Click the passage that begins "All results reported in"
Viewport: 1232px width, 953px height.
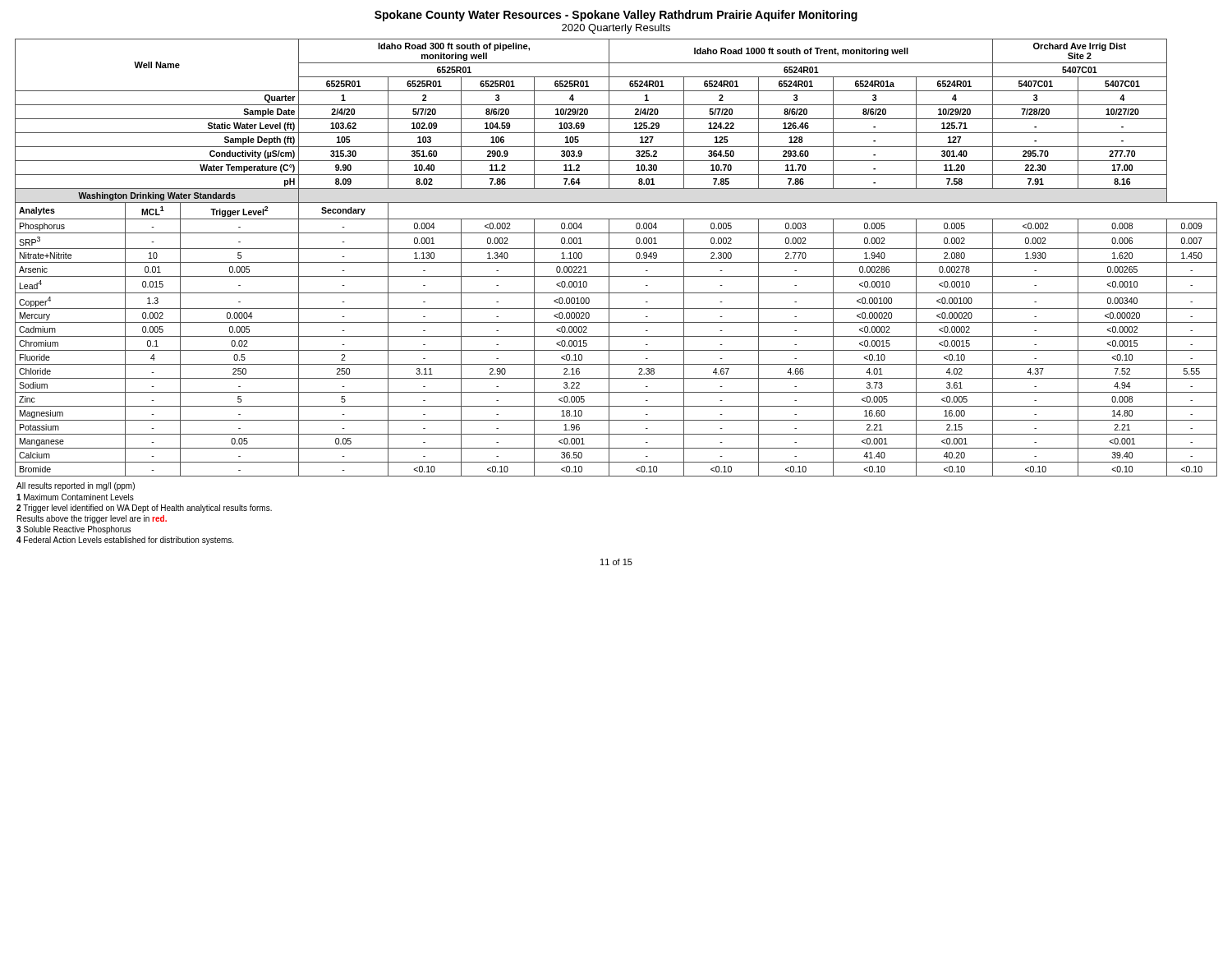76,486
